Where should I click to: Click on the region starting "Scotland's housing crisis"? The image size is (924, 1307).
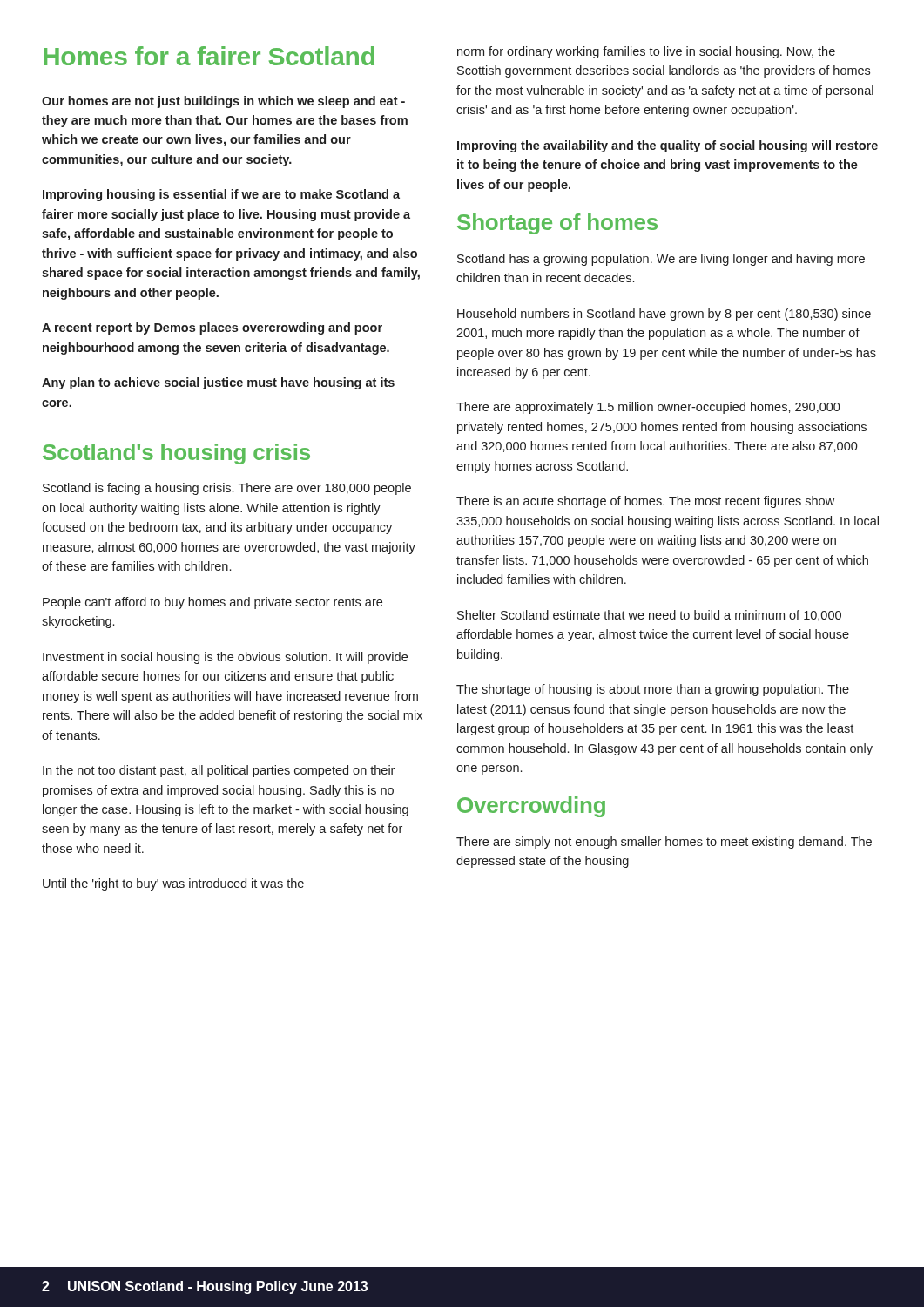coord(233,453)
